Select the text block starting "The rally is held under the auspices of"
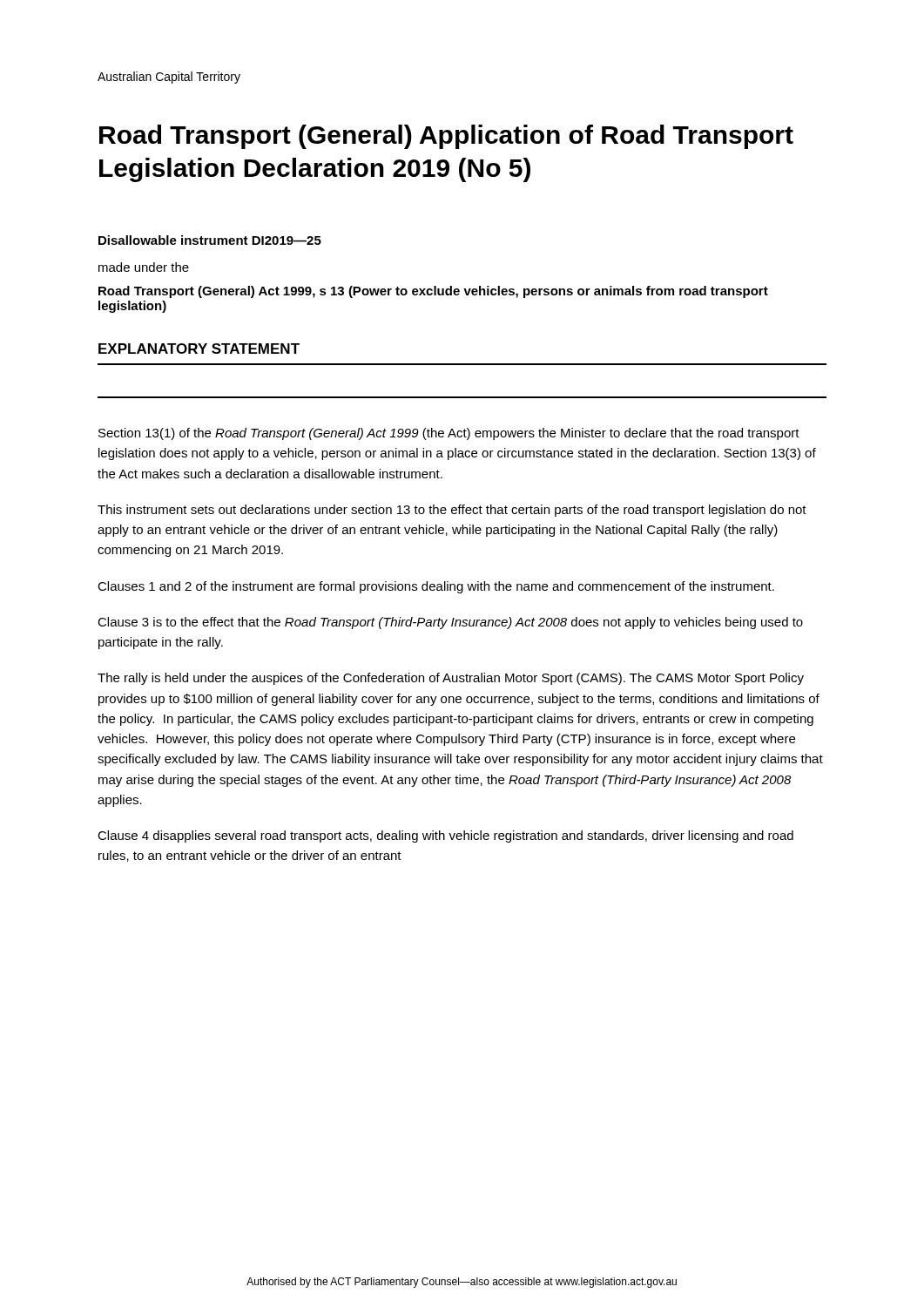Image resolution: width=924 pixels, height=1307 pixels. 460,738
